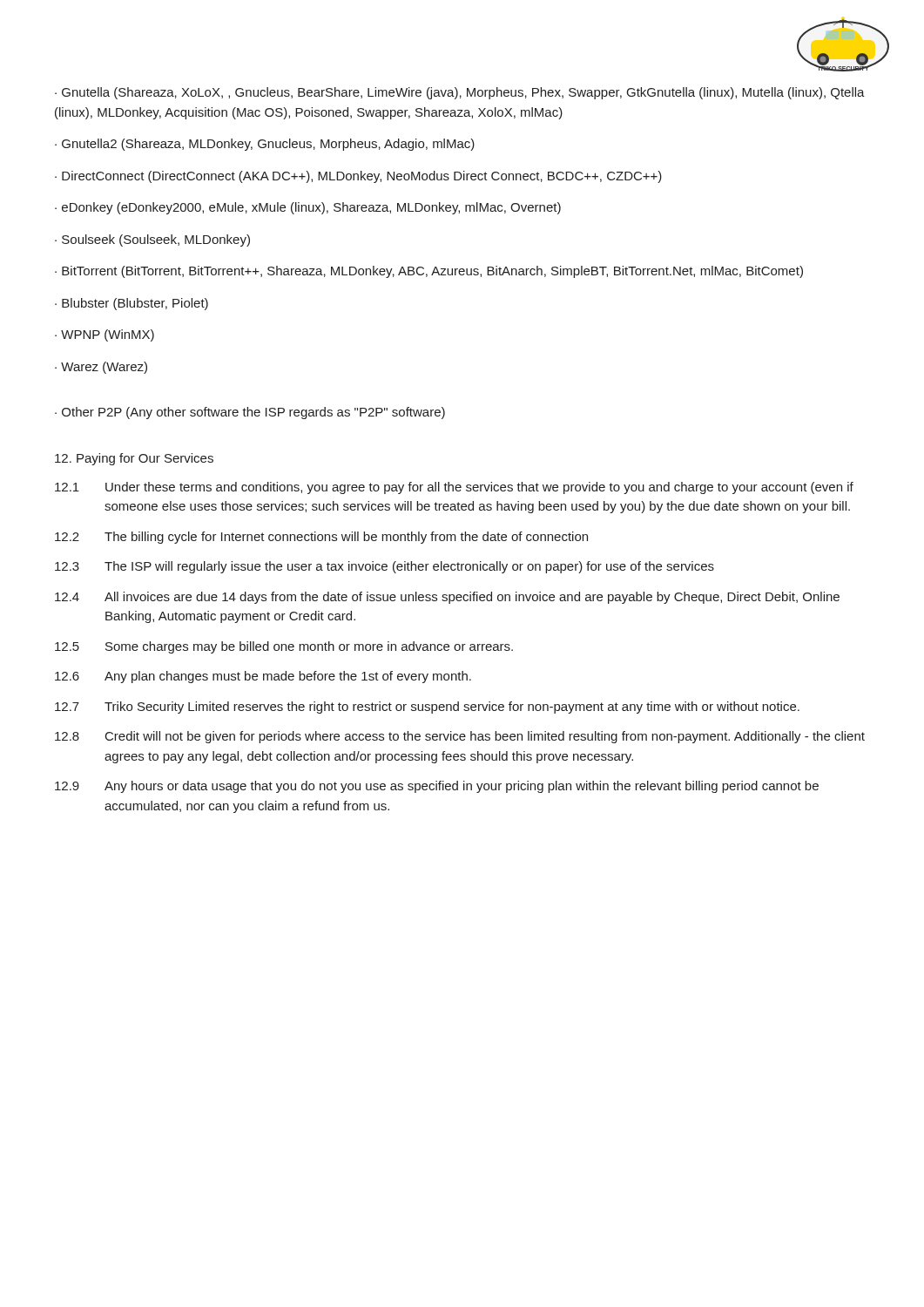Click the logo

pos(843,44)
